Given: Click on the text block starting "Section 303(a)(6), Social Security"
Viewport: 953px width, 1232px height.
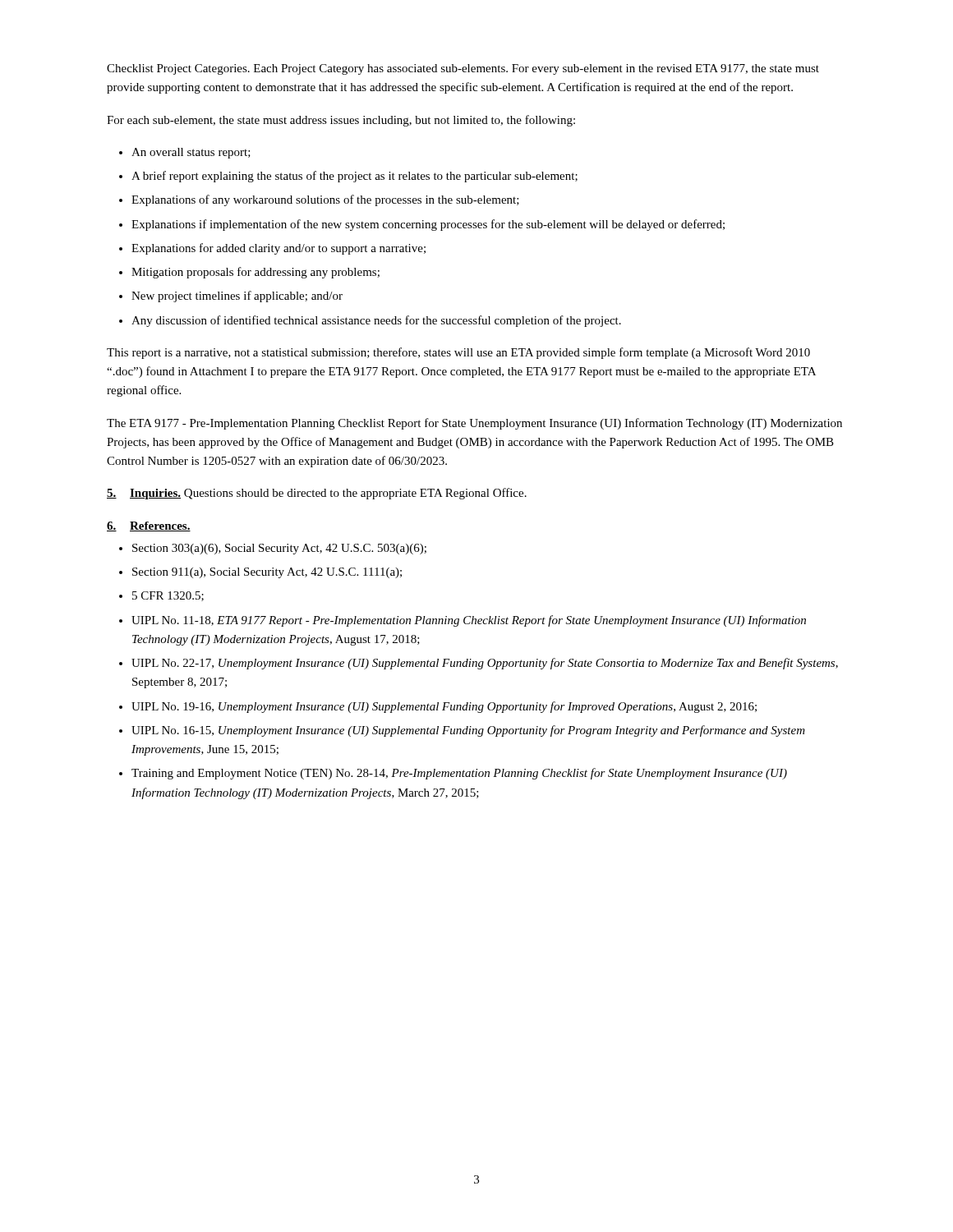Looking at the screenshot, I should 279,549.
